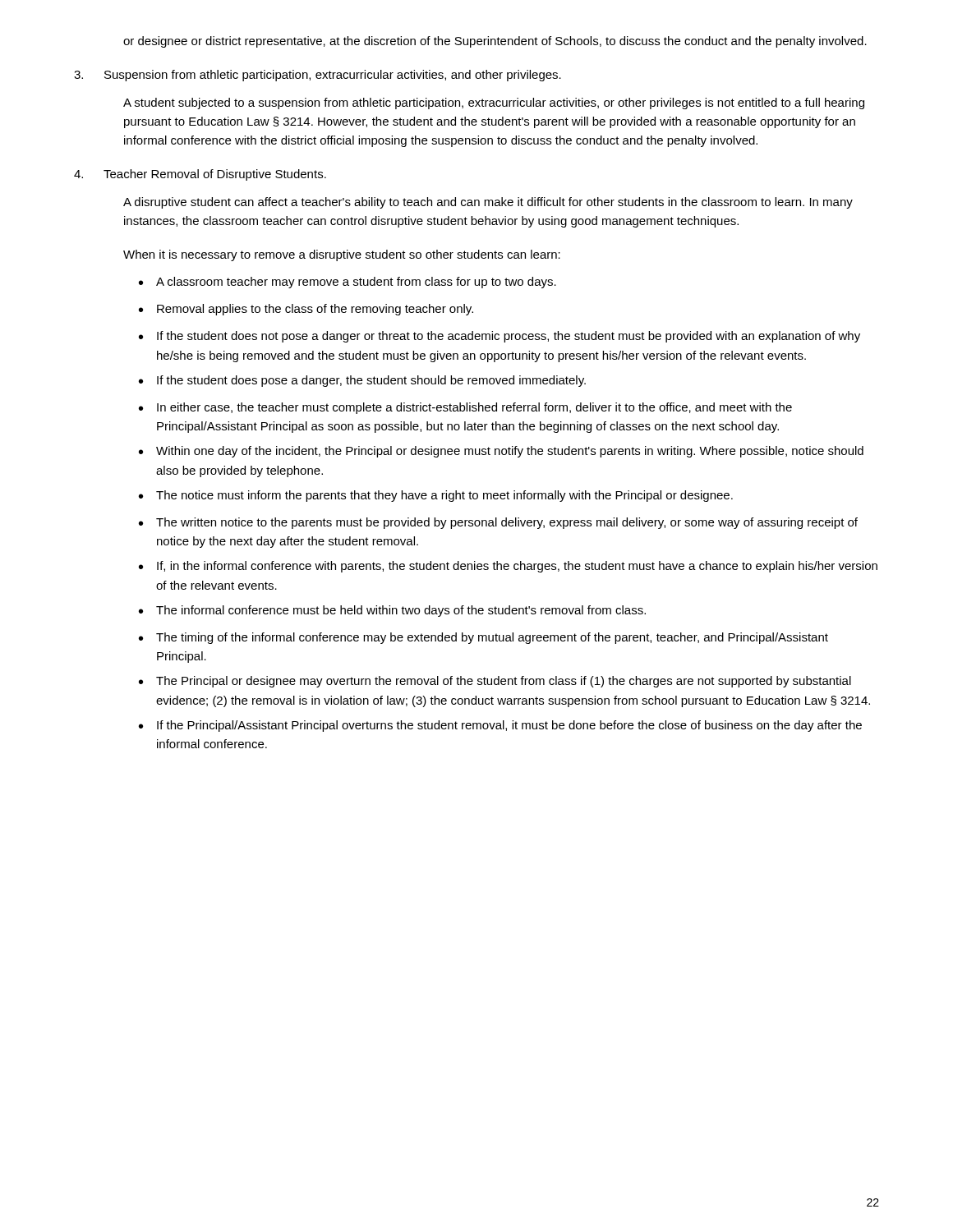Point to the block beginning "A disruptive student"
Image resolution: width=953 pixels, height=1232 pixels.
tap(488, 211)
